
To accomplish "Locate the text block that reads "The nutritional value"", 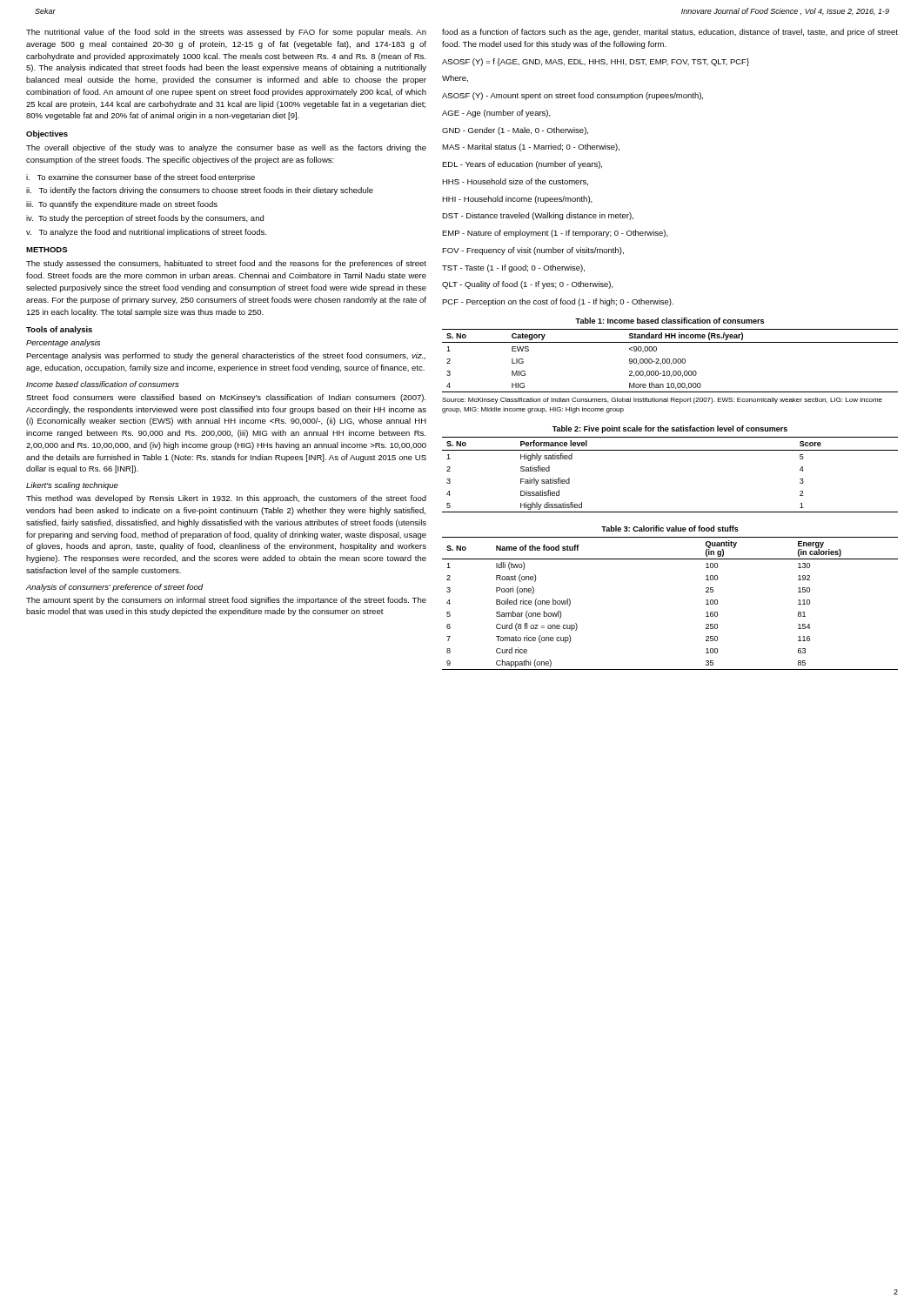I will tap(226, 74).
